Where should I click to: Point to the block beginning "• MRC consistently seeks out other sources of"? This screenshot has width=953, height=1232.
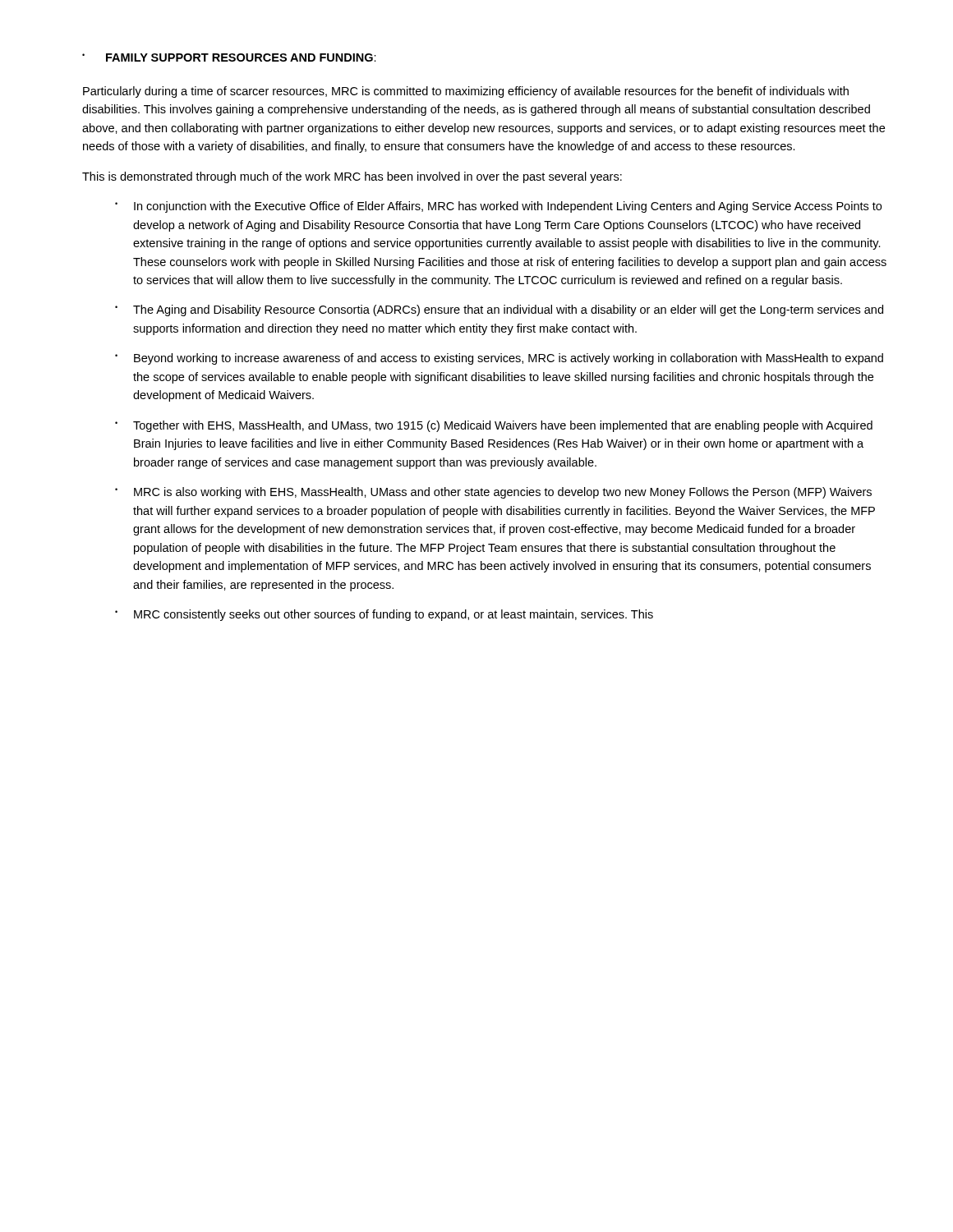pyautogui.click(x=501, y=615)
